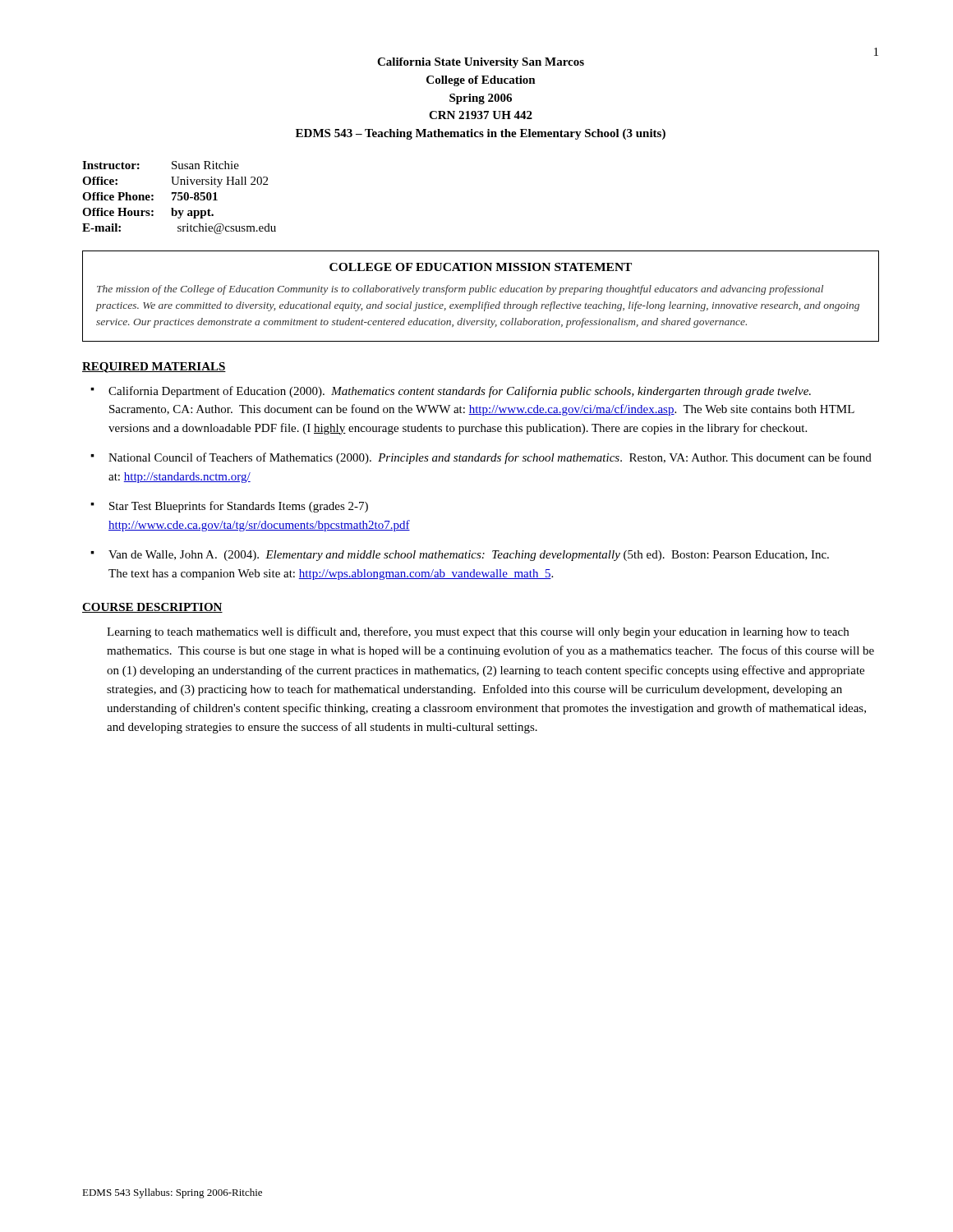Find the text block starting "▪ Star Test Blueprints for Standards"

(x=229, y=507)
